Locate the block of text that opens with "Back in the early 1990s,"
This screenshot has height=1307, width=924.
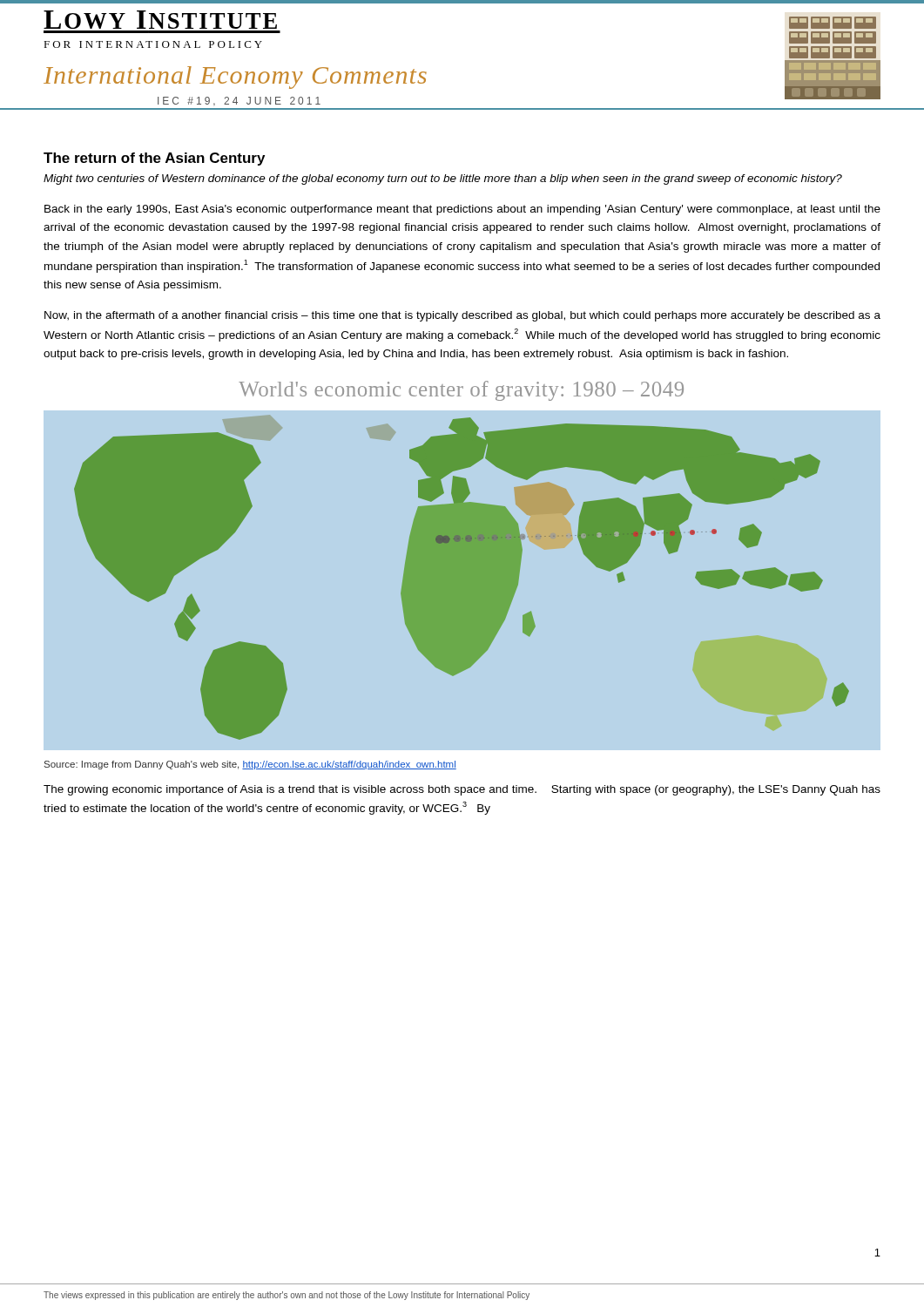point(462,246)
